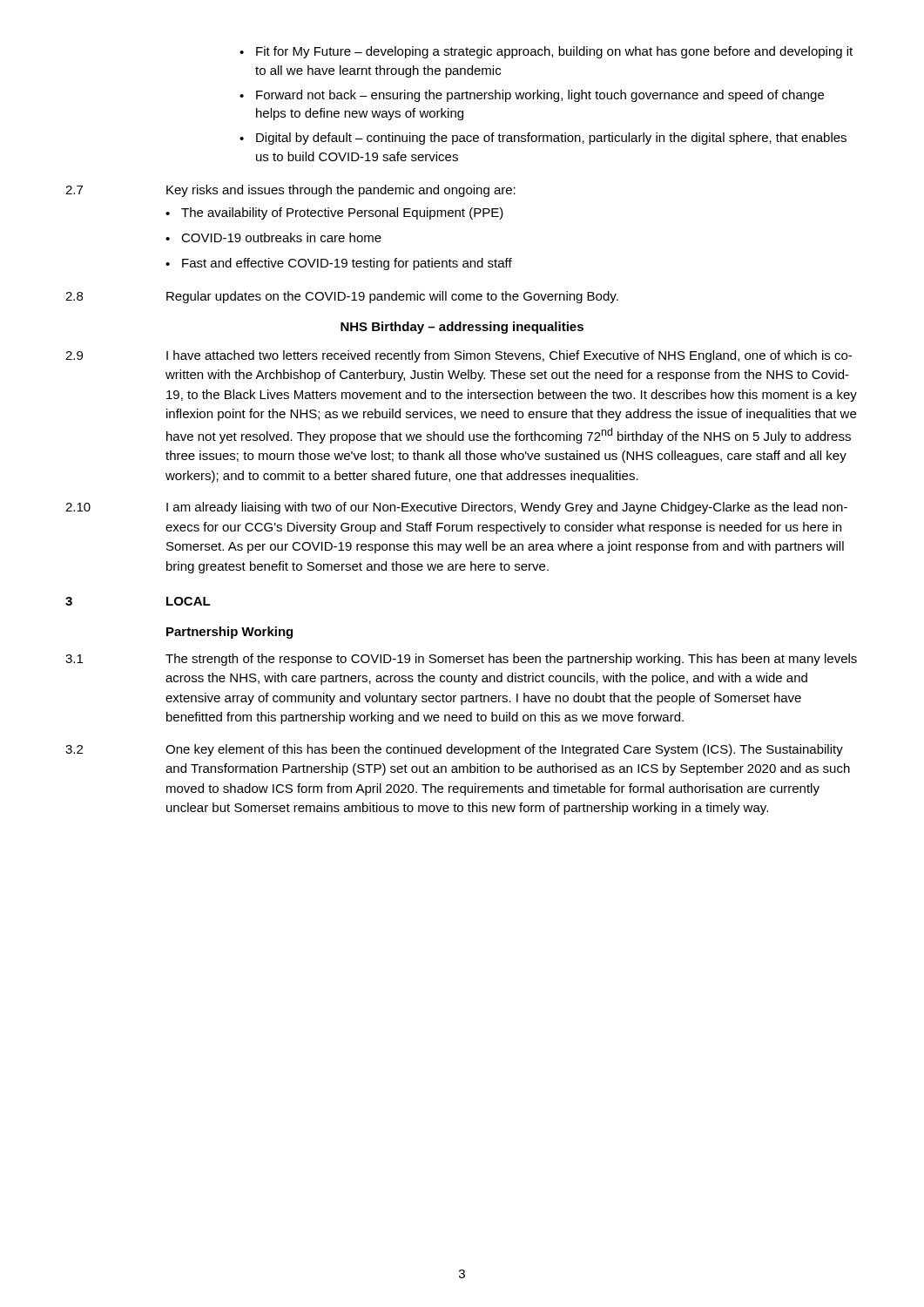Click on the list item with the text "• Digital by default"
924x1307 pixels.
549,147
